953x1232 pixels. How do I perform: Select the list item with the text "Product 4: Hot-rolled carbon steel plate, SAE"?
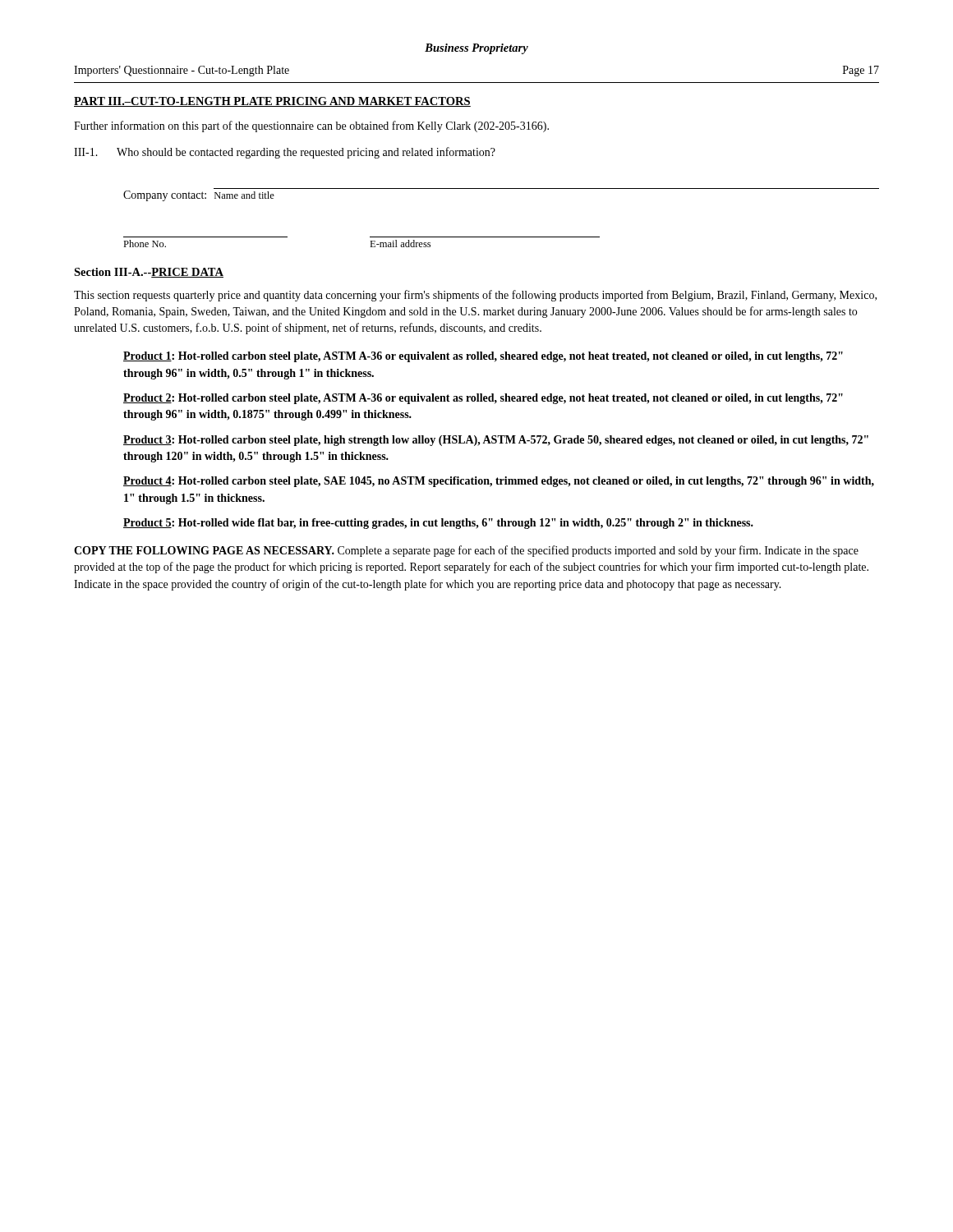(499, 489)
